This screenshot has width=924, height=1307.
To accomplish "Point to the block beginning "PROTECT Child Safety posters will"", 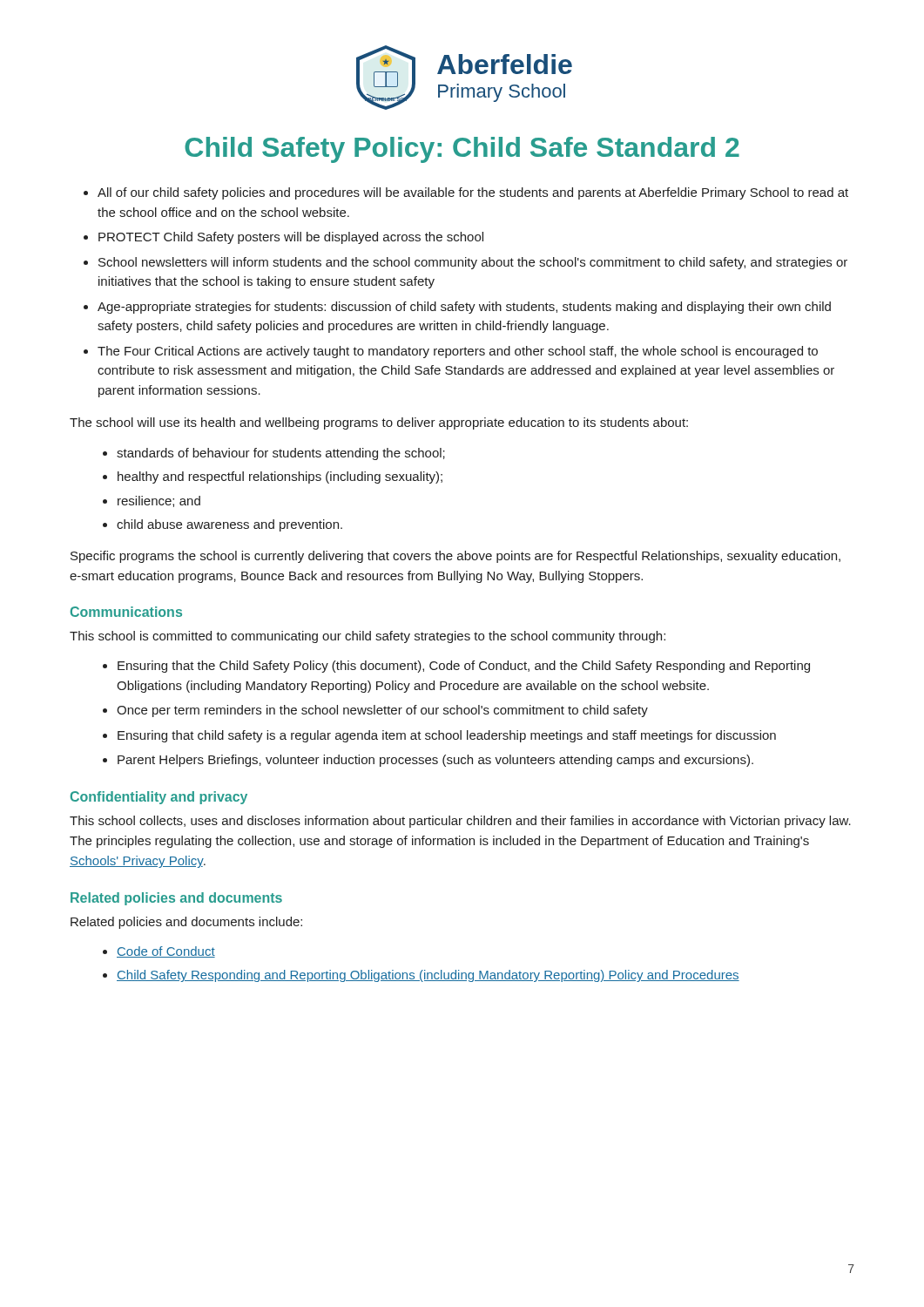I will click(291, 237).
